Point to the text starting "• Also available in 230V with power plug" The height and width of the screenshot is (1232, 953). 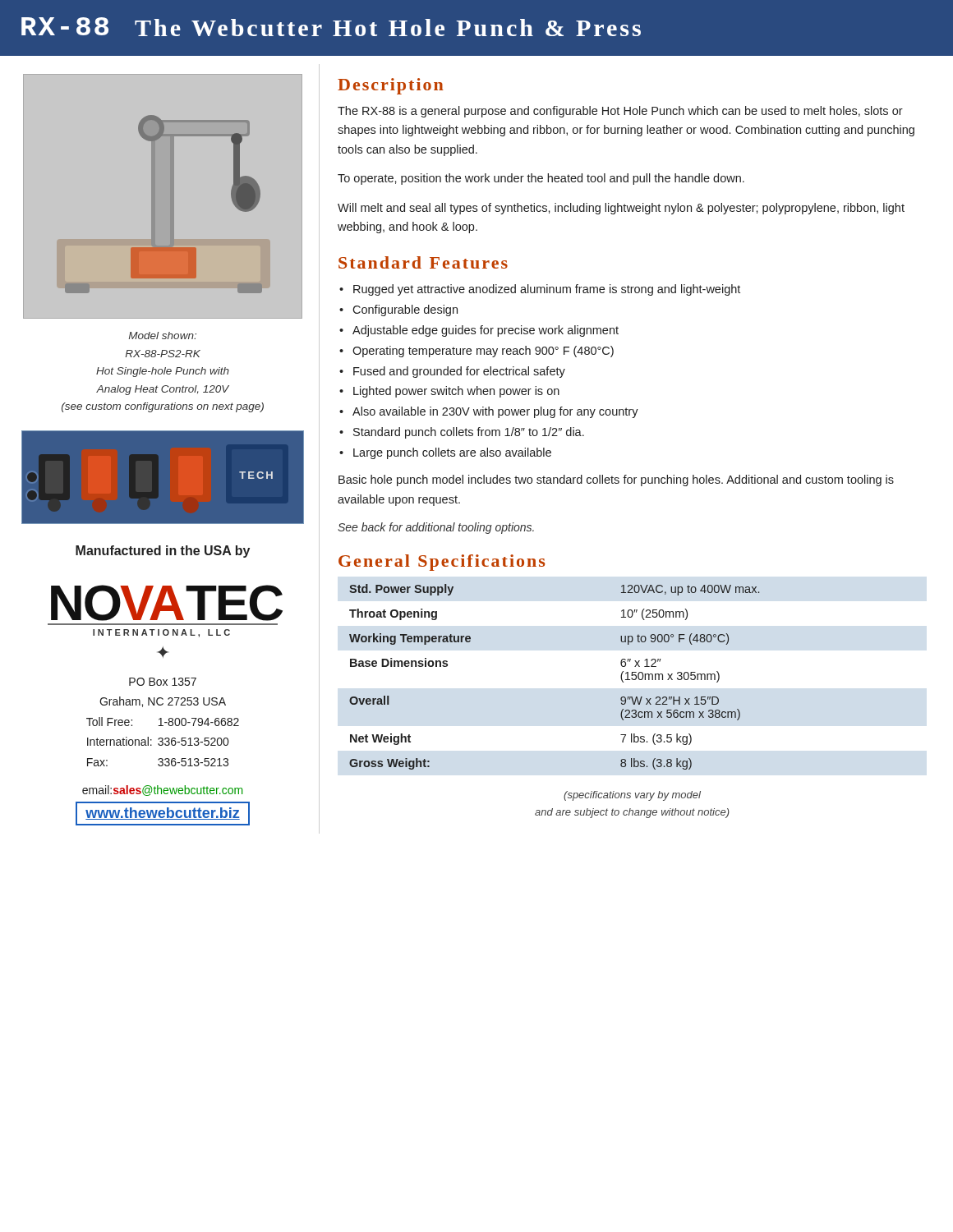489,412
